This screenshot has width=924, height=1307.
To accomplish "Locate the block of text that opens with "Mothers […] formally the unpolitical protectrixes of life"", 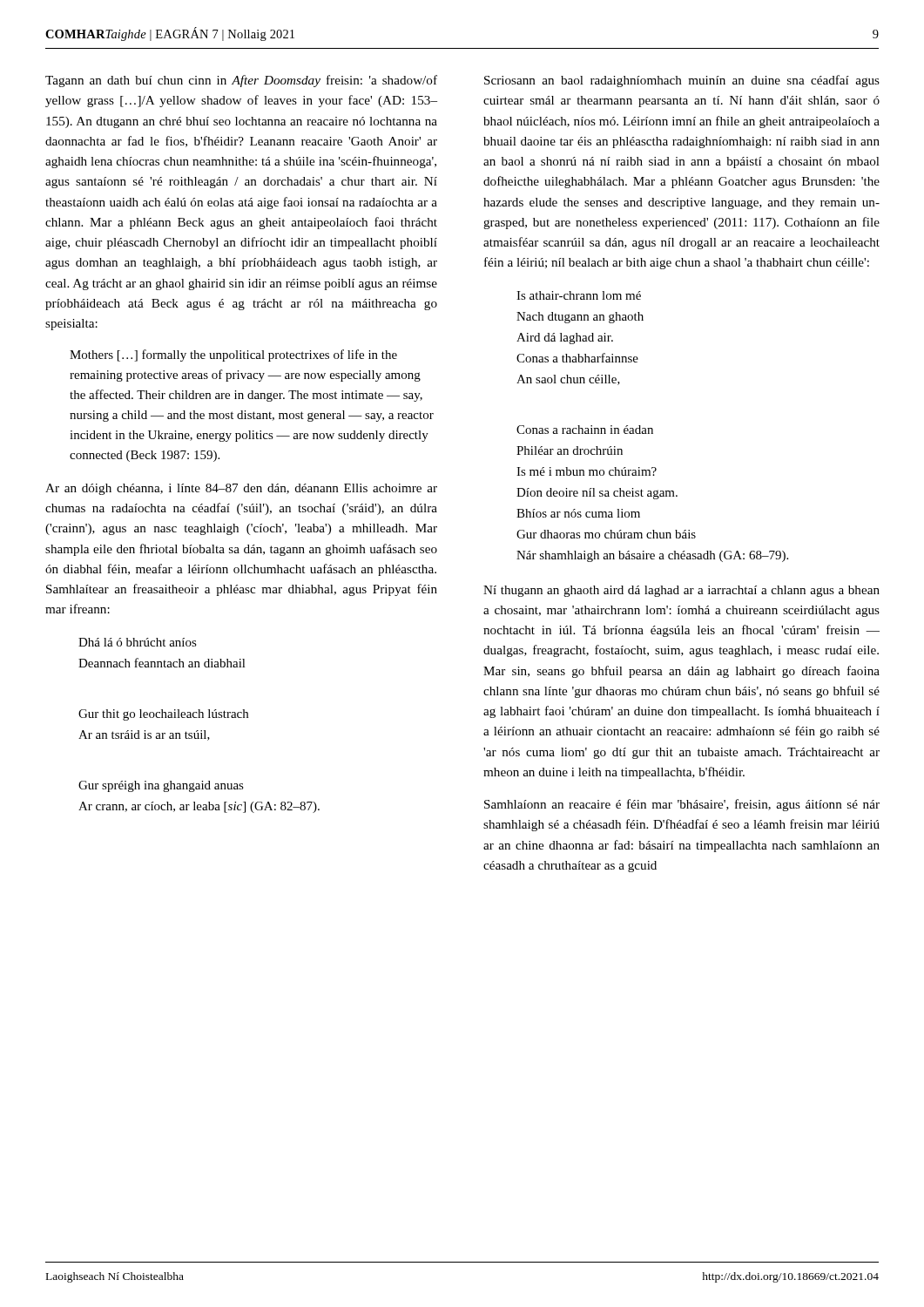I will (x=252, y=405).
